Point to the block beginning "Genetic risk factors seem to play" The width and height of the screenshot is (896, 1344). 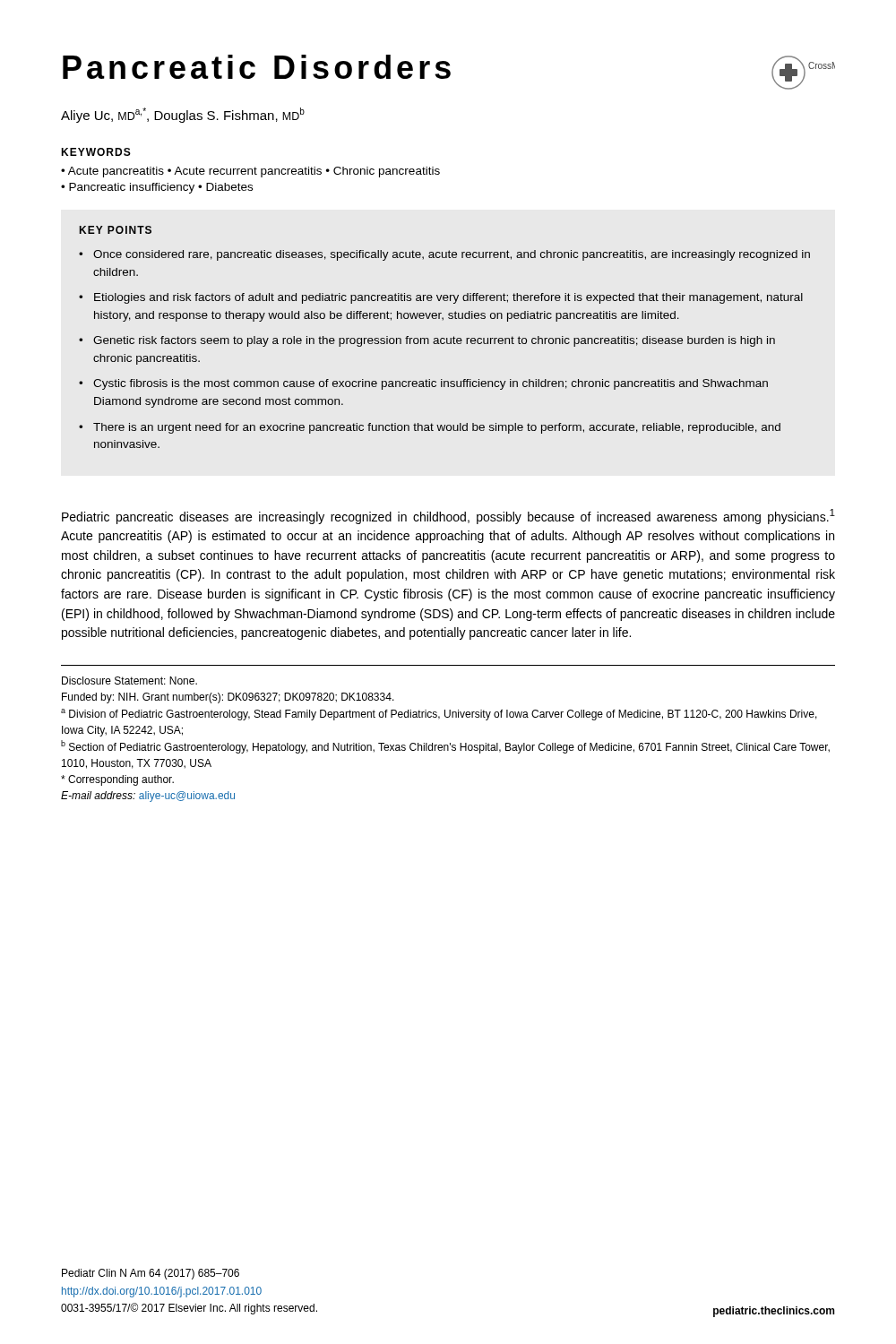[434, 349]
